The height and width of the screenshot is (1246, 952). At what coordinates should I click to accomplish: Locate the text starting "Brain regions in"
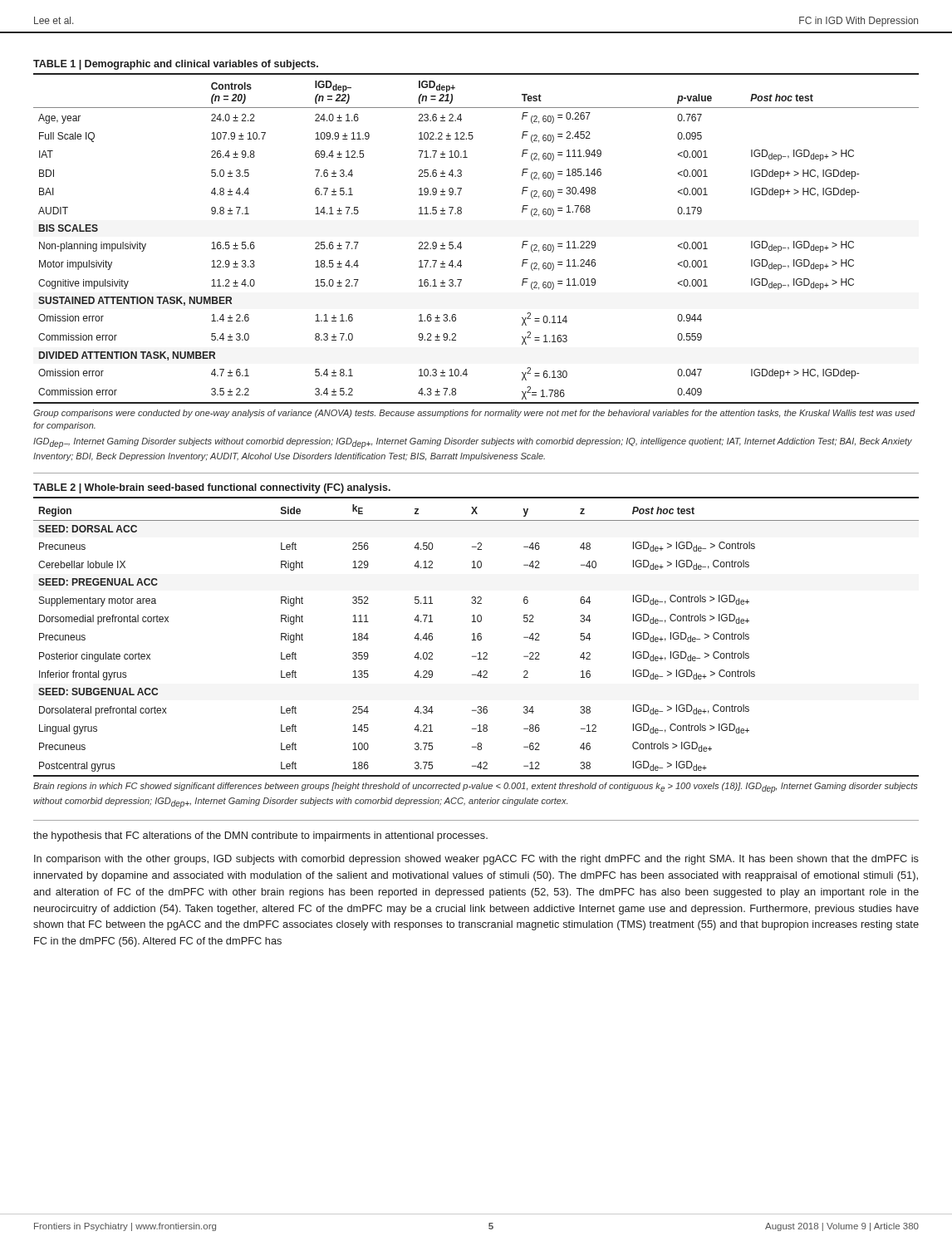[475, 795]
